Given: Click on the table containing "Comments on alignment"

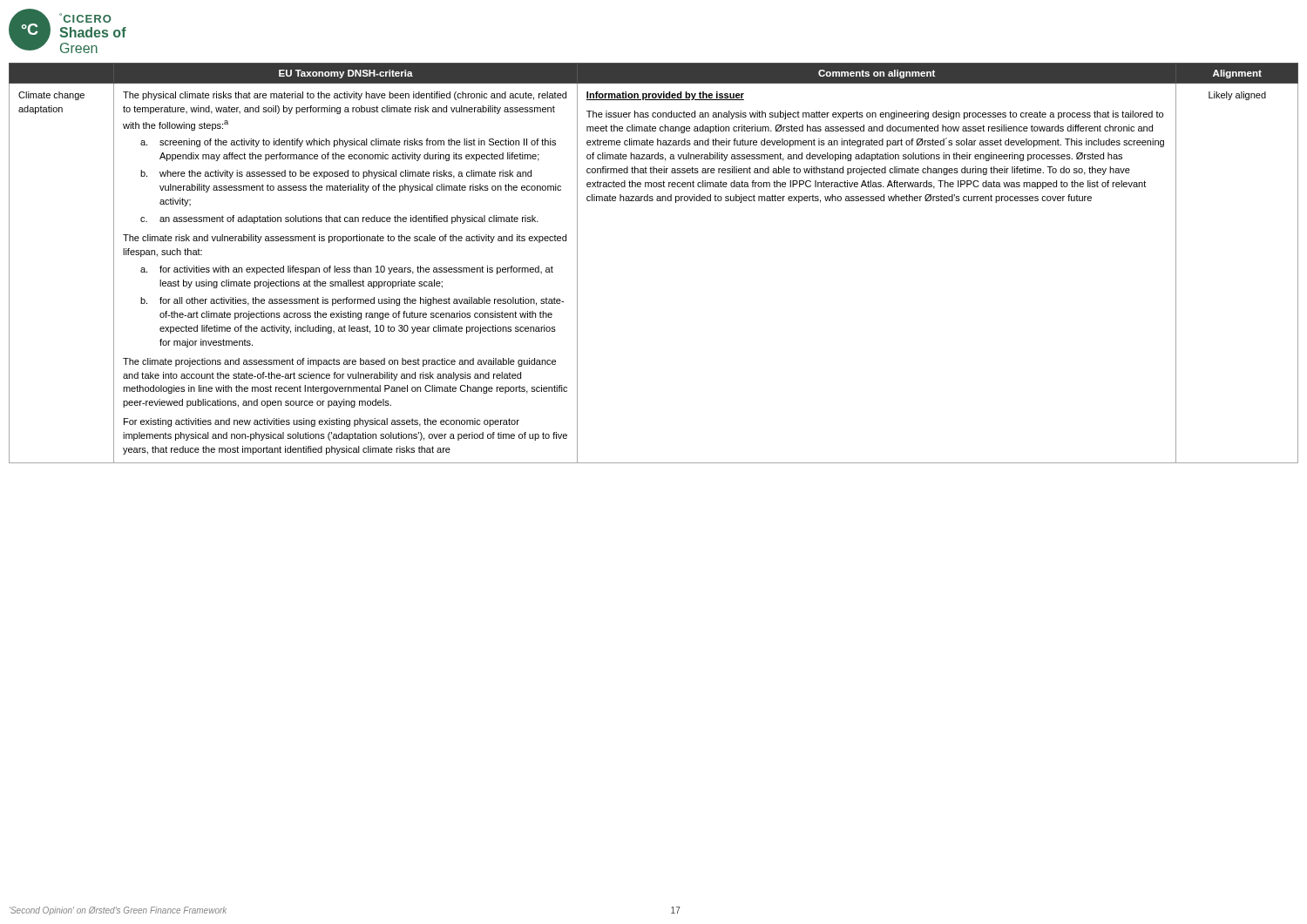Looking at the screenshot, I should (654, 263).
